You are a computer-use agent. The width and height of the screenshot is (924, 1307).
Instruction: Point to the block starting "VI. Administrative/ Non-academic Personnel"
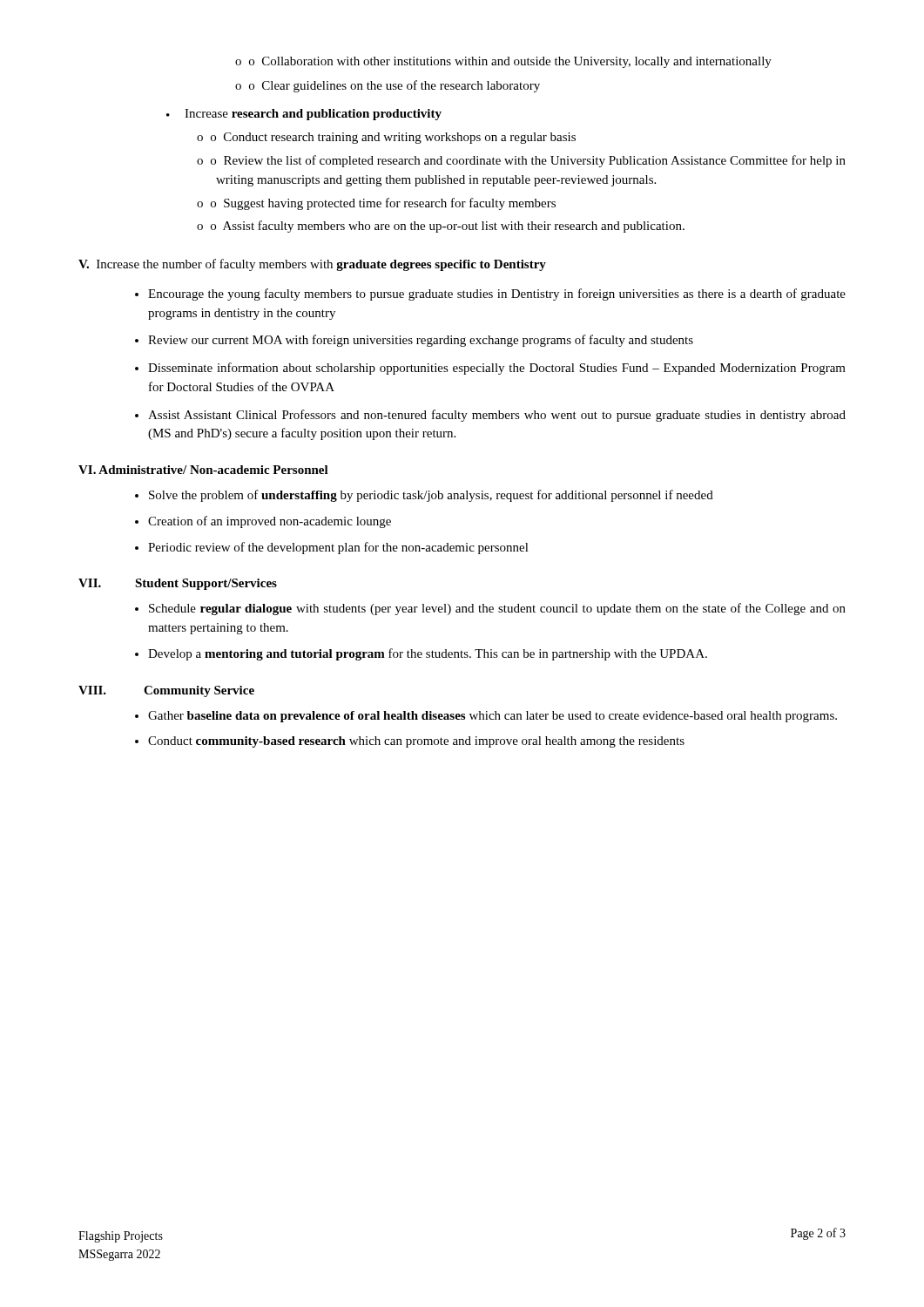click(x=203, y=470)
